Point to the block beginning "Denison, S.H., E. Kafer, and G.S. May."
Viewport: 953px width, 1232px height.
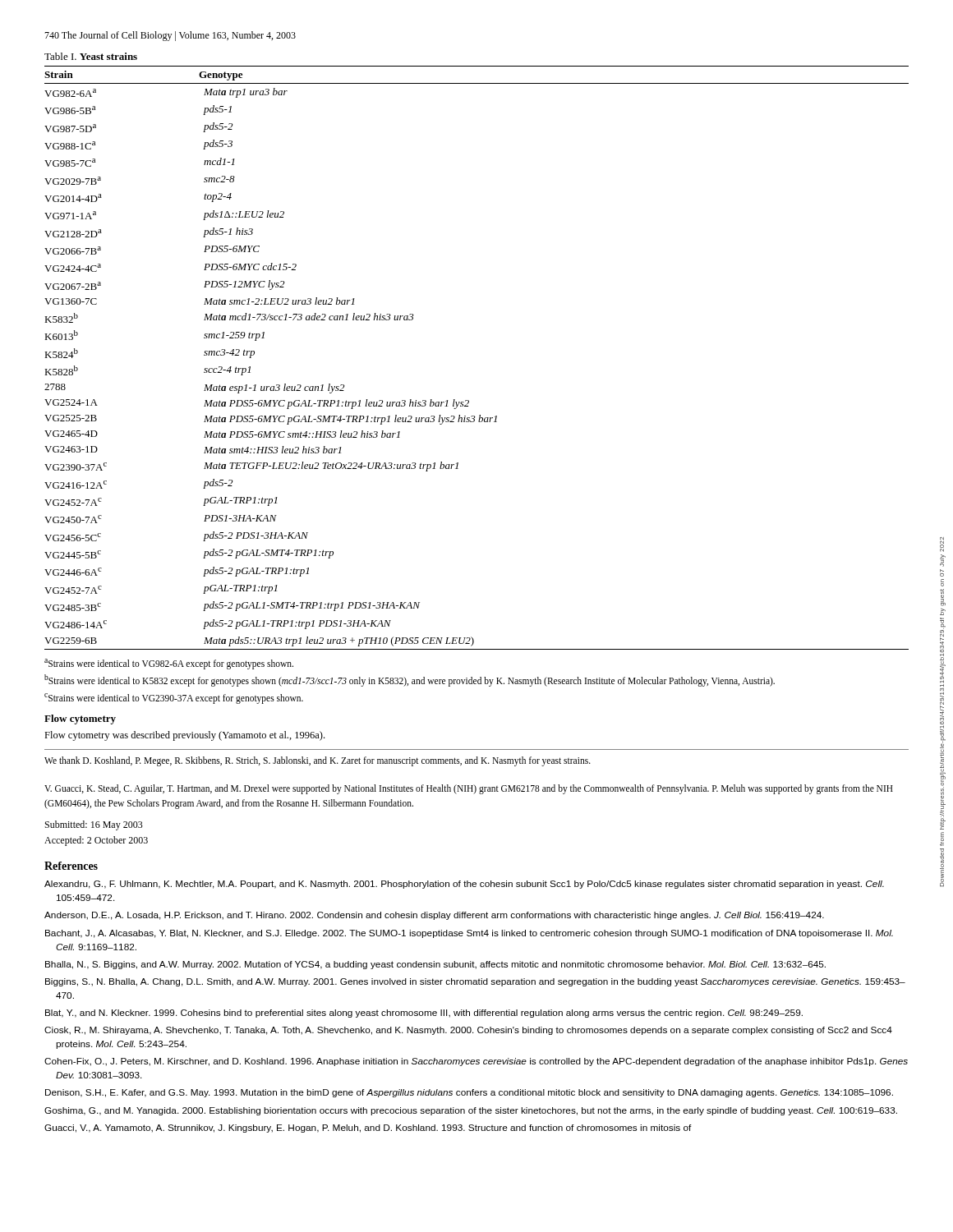click(x=469, y=1093)
